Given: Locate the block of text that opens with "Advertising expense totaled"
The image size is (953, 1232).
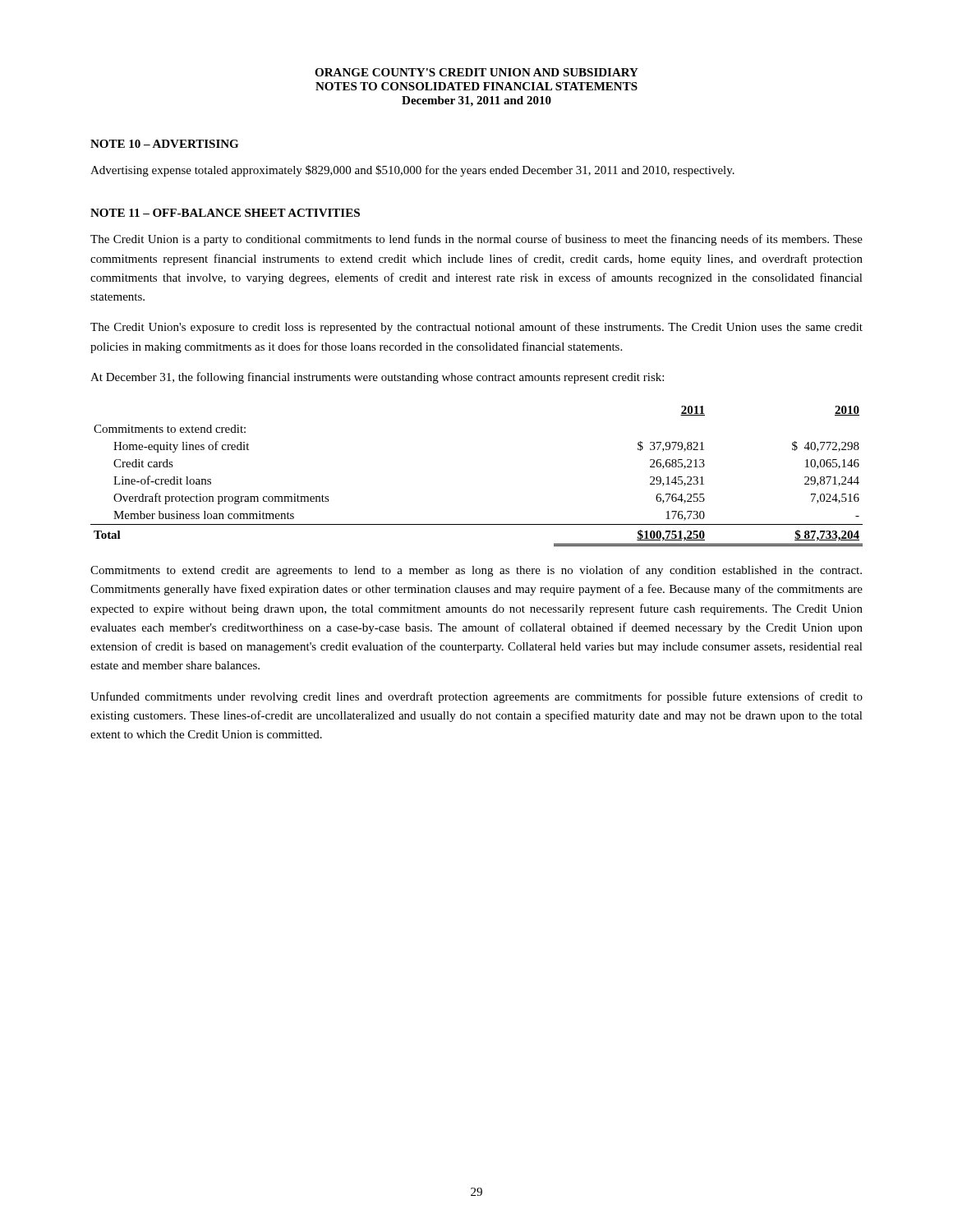Looking at the screenshot, I should [x=413, y=170].
